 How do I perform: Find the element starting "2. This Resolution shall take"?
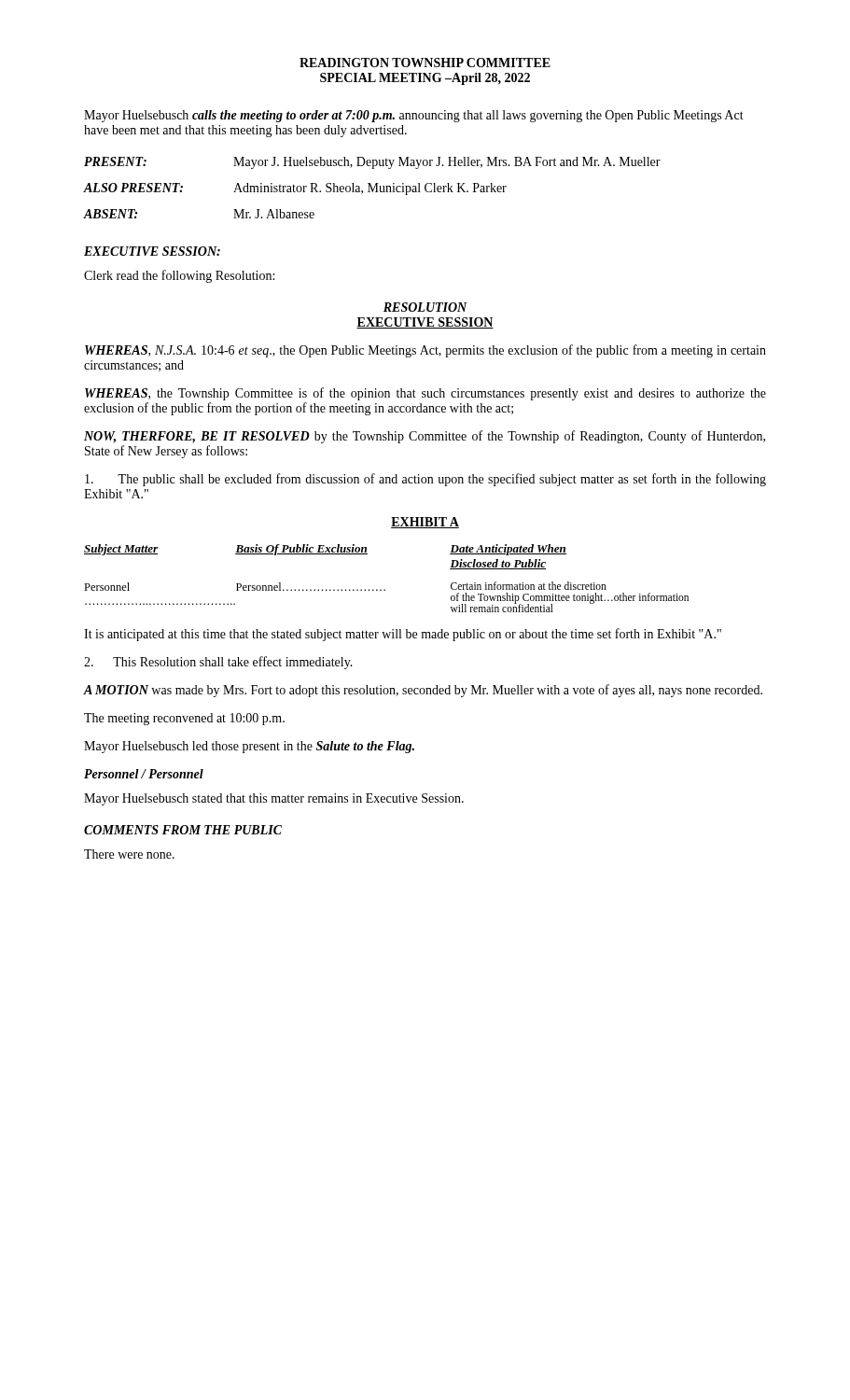click(x=218, y=663)
